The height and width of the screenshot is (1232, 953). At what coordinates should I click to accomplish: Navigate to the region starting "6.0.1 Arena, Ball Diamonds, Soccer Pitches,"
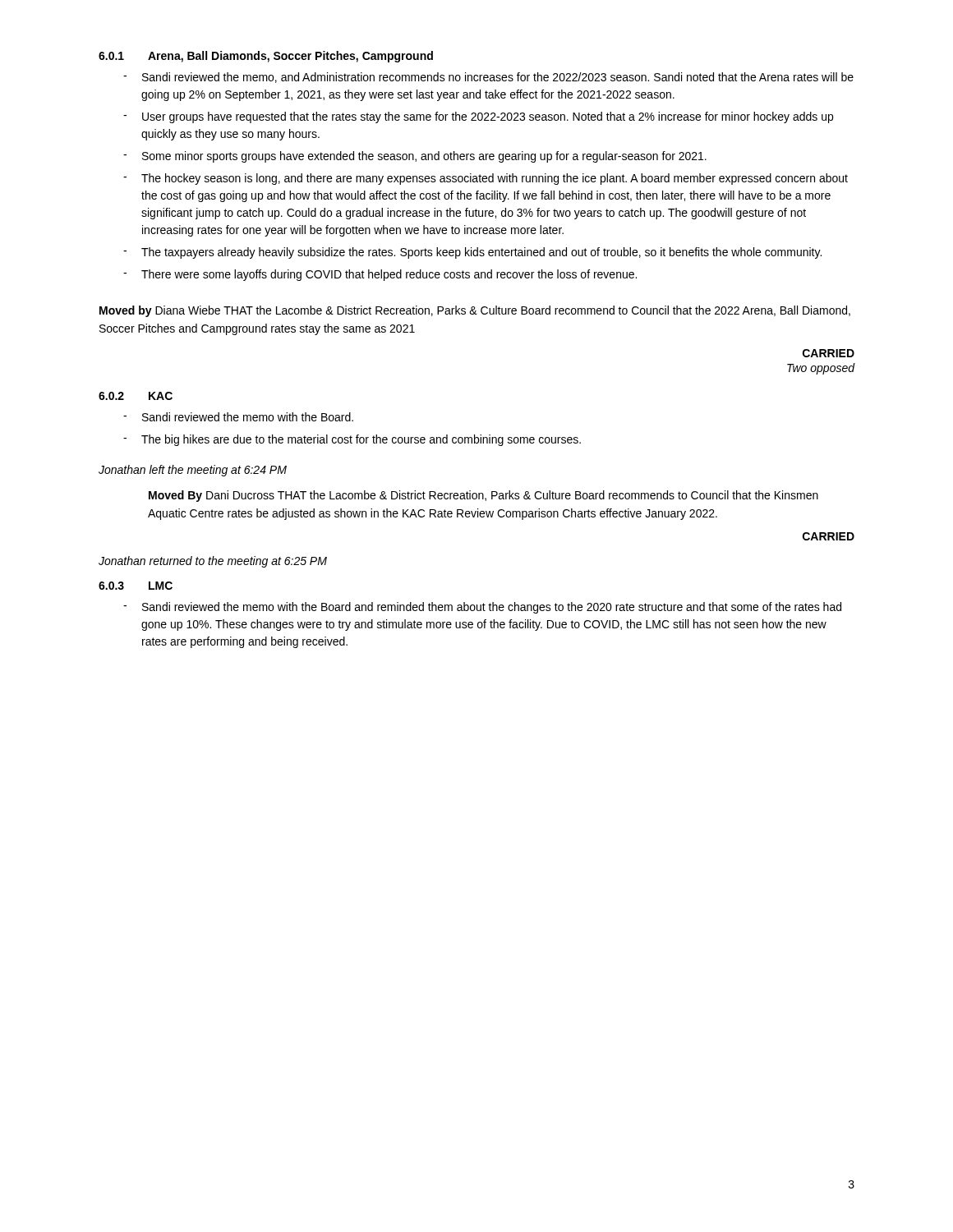click(x=266, y=56)
